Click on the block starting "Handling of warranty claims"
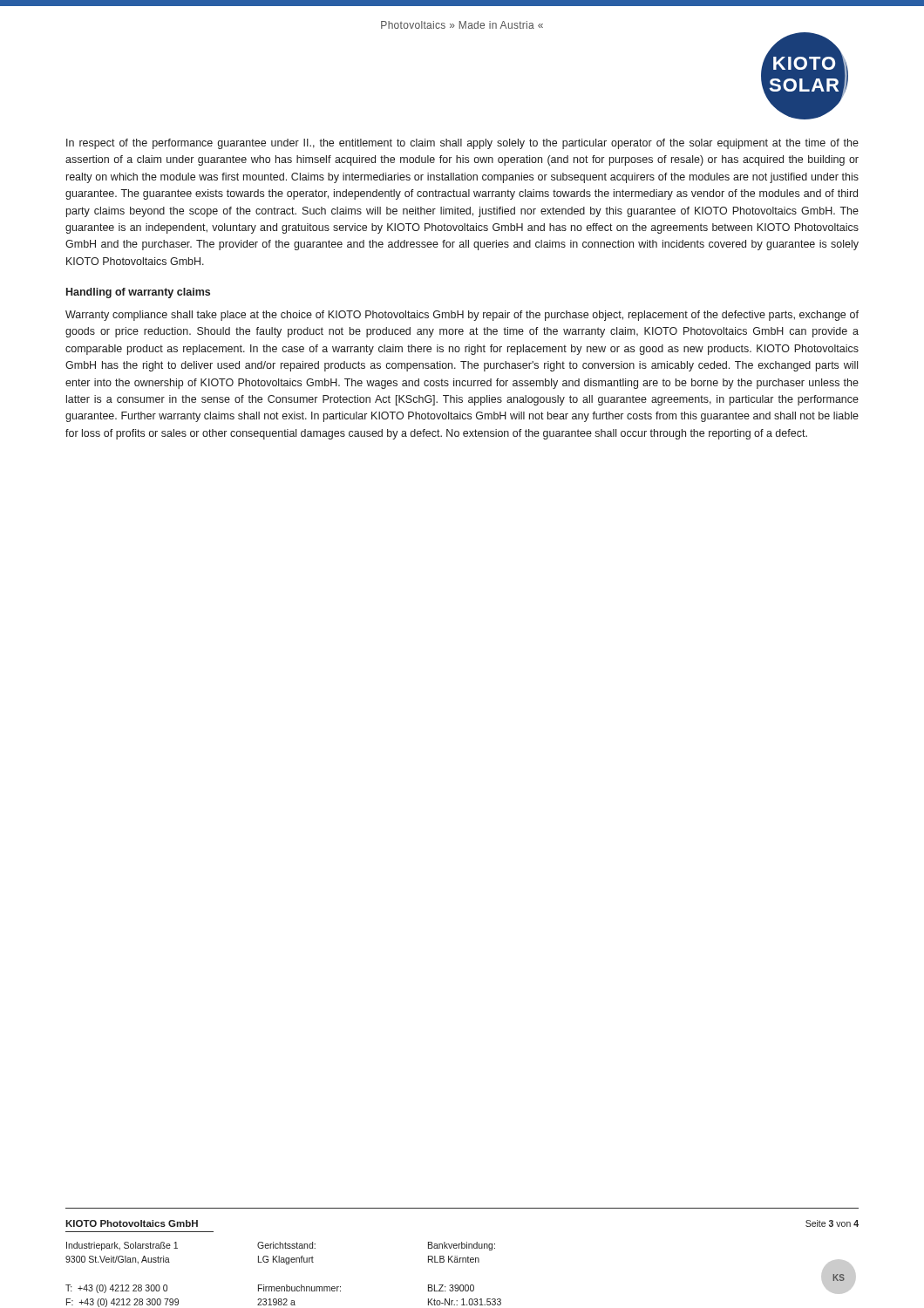Viewport: 924px width, 1308px height. click(x=138, y=292)
